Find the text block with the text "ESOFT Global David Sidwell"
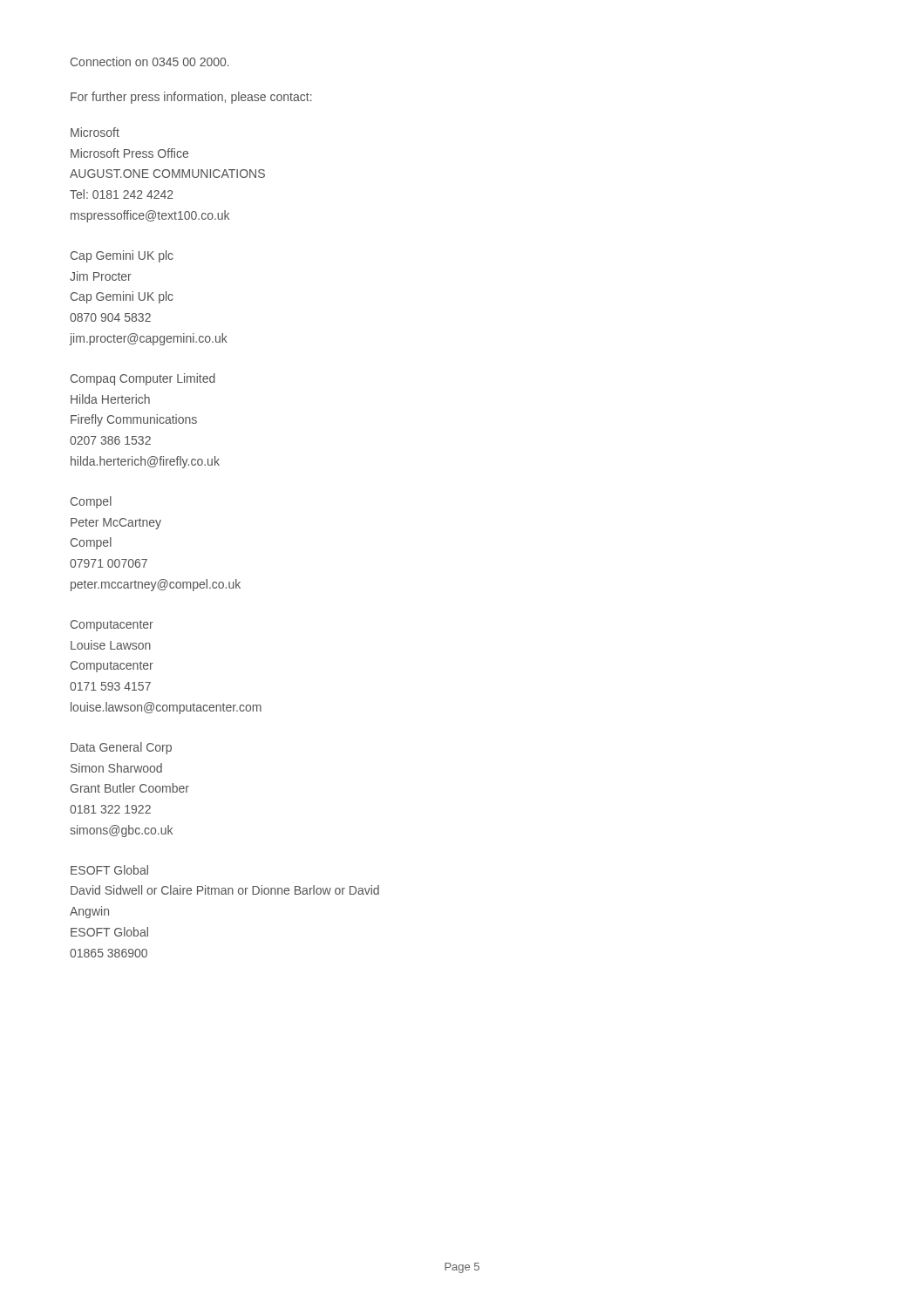 (109, 870)
